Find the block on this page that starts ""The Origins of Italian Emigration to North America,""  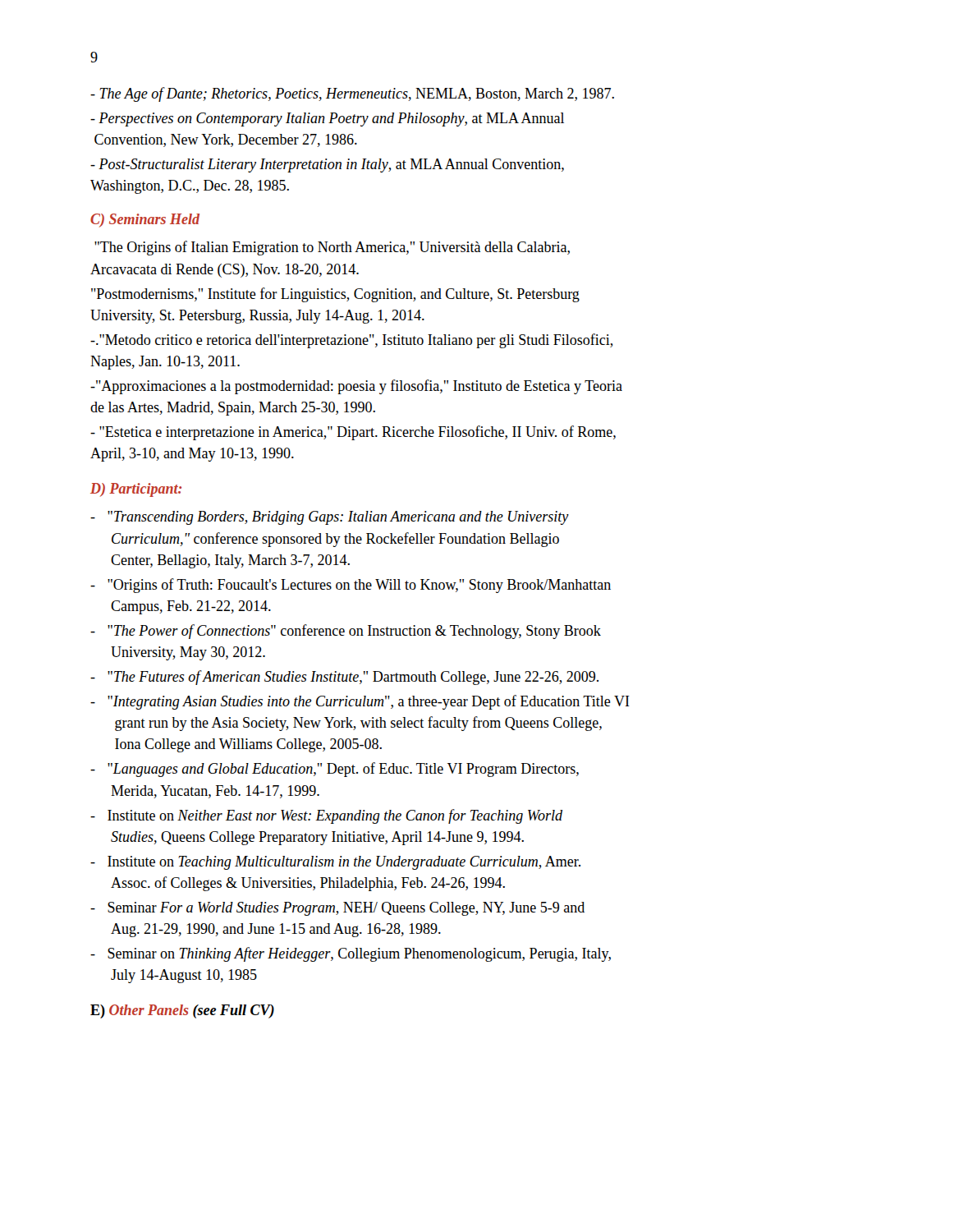pos(330,258)
